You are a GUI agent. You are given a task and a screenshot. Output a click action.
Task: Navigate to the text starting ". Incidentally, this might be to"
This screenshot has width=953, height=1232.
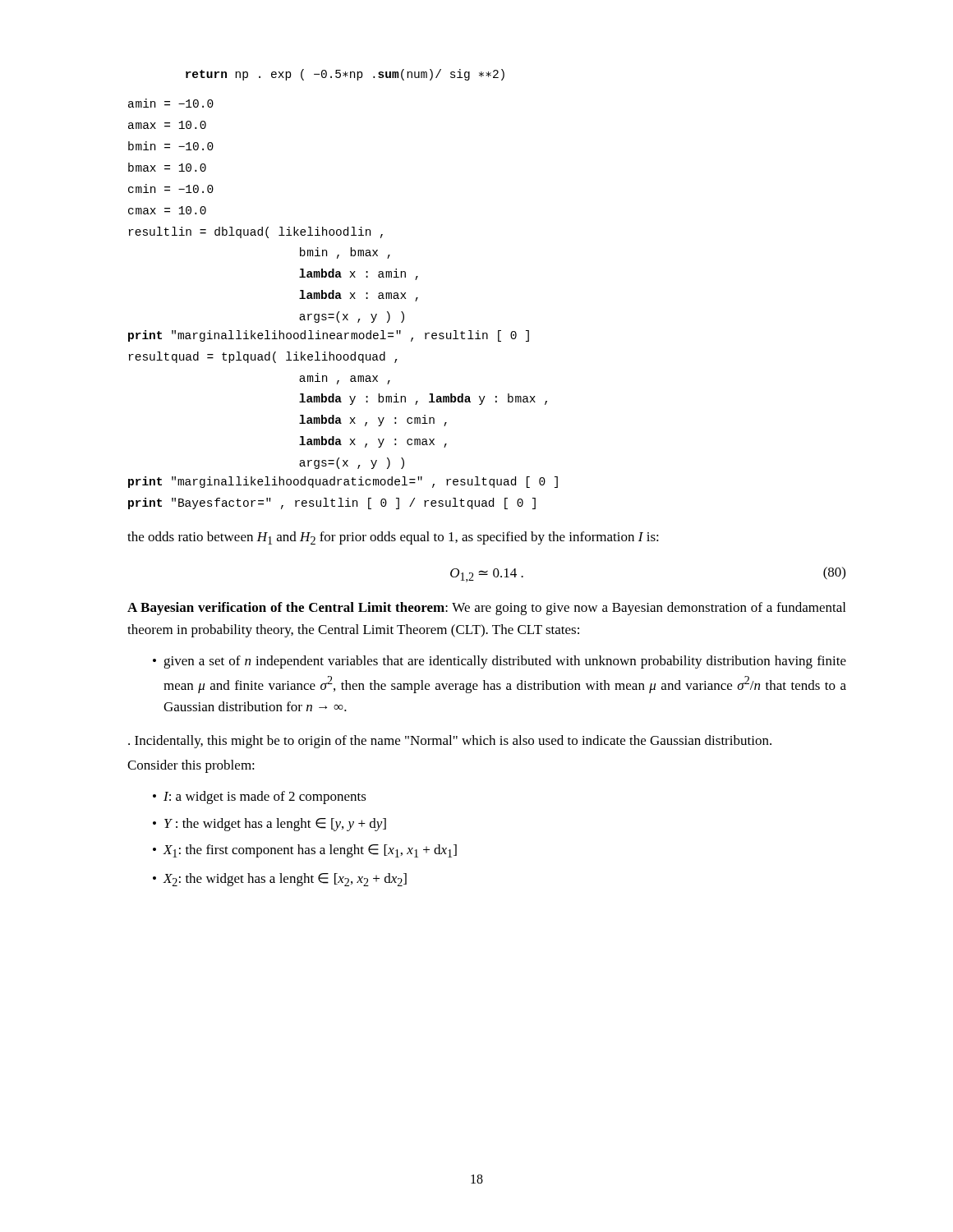click(x=450, y=754)
